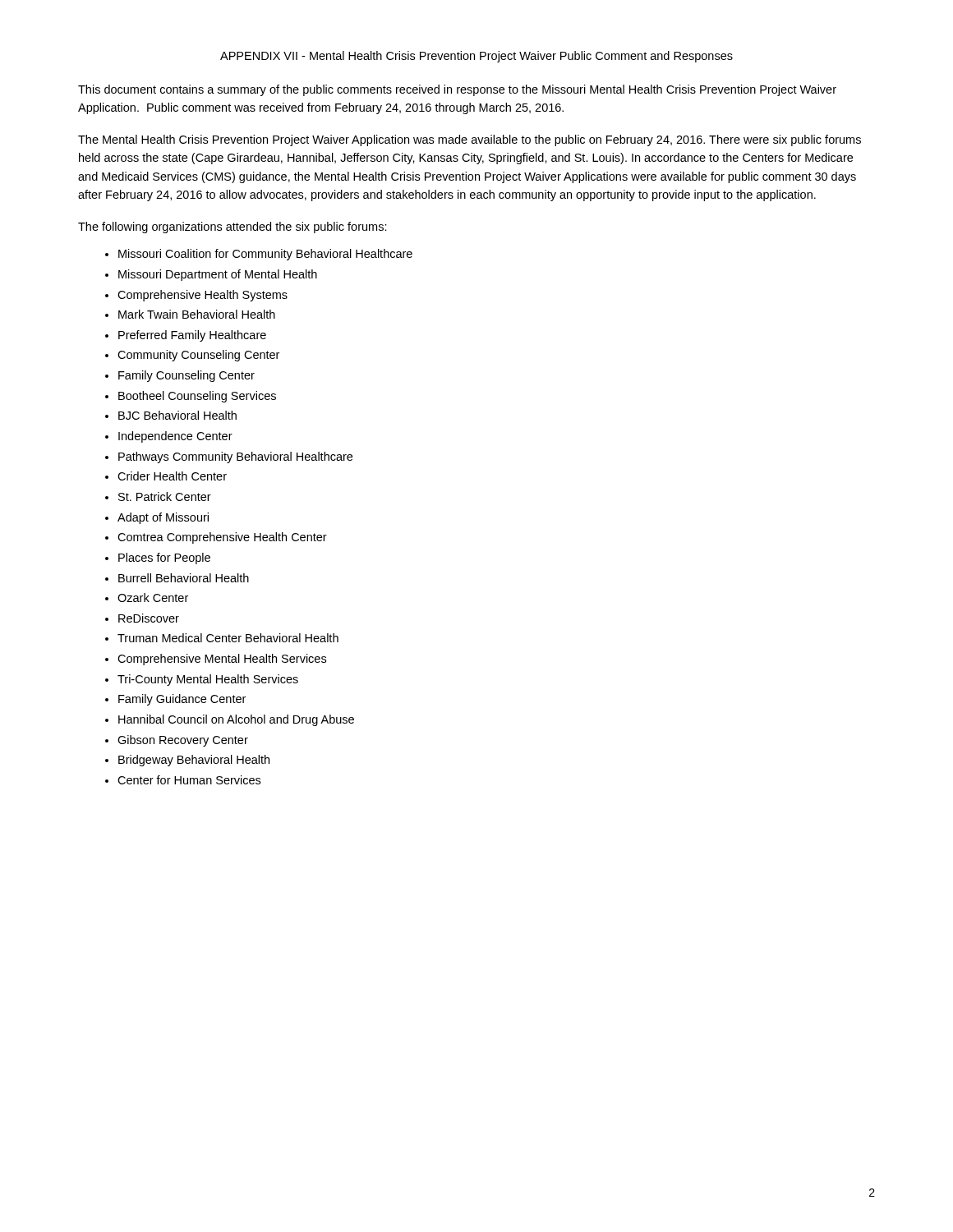
Task: Where is the passage that starts "This document contains a"?
Action: coord(457,99)
